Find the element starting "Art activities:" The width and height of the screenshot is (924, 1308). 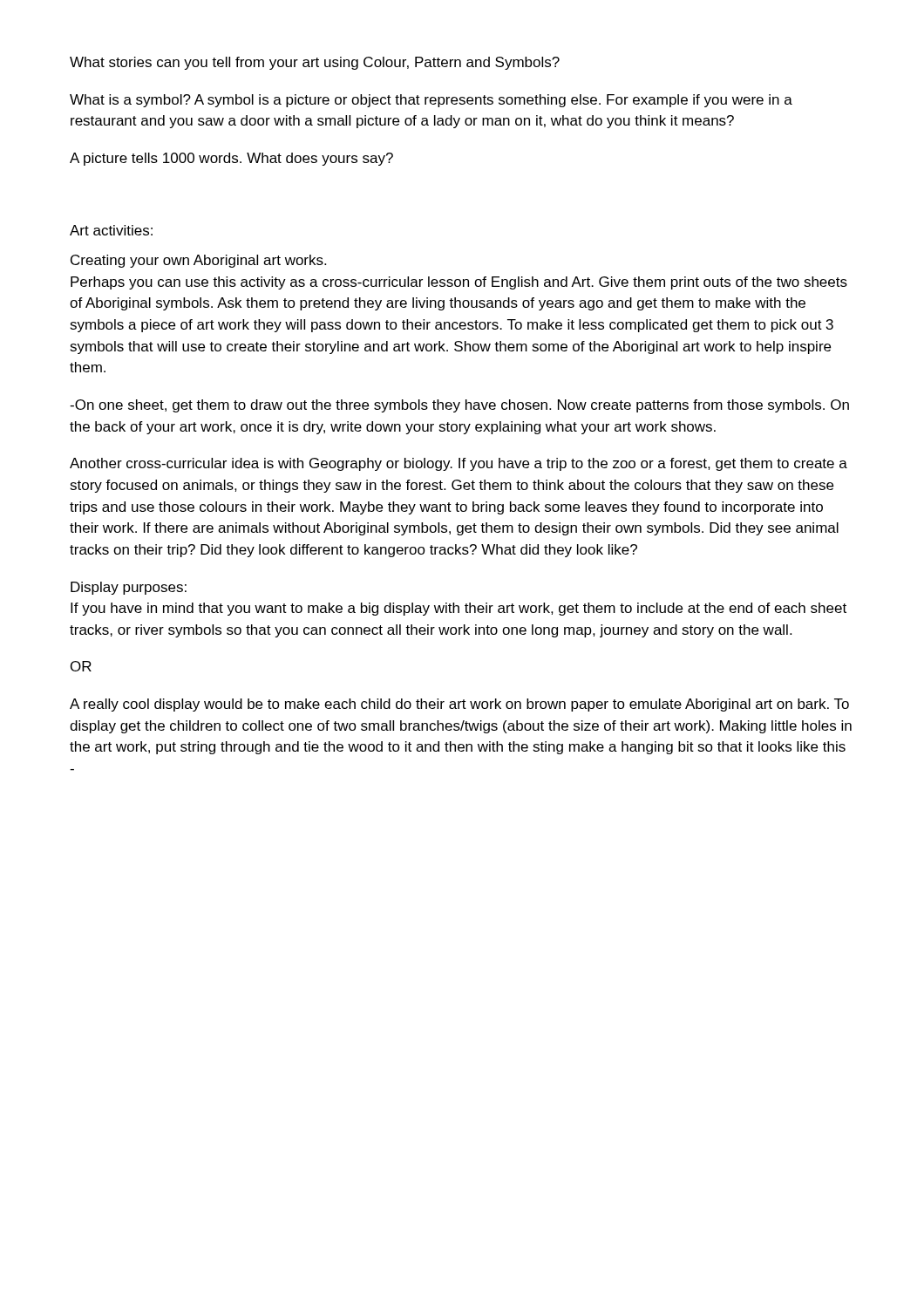(x=112, y=230)
